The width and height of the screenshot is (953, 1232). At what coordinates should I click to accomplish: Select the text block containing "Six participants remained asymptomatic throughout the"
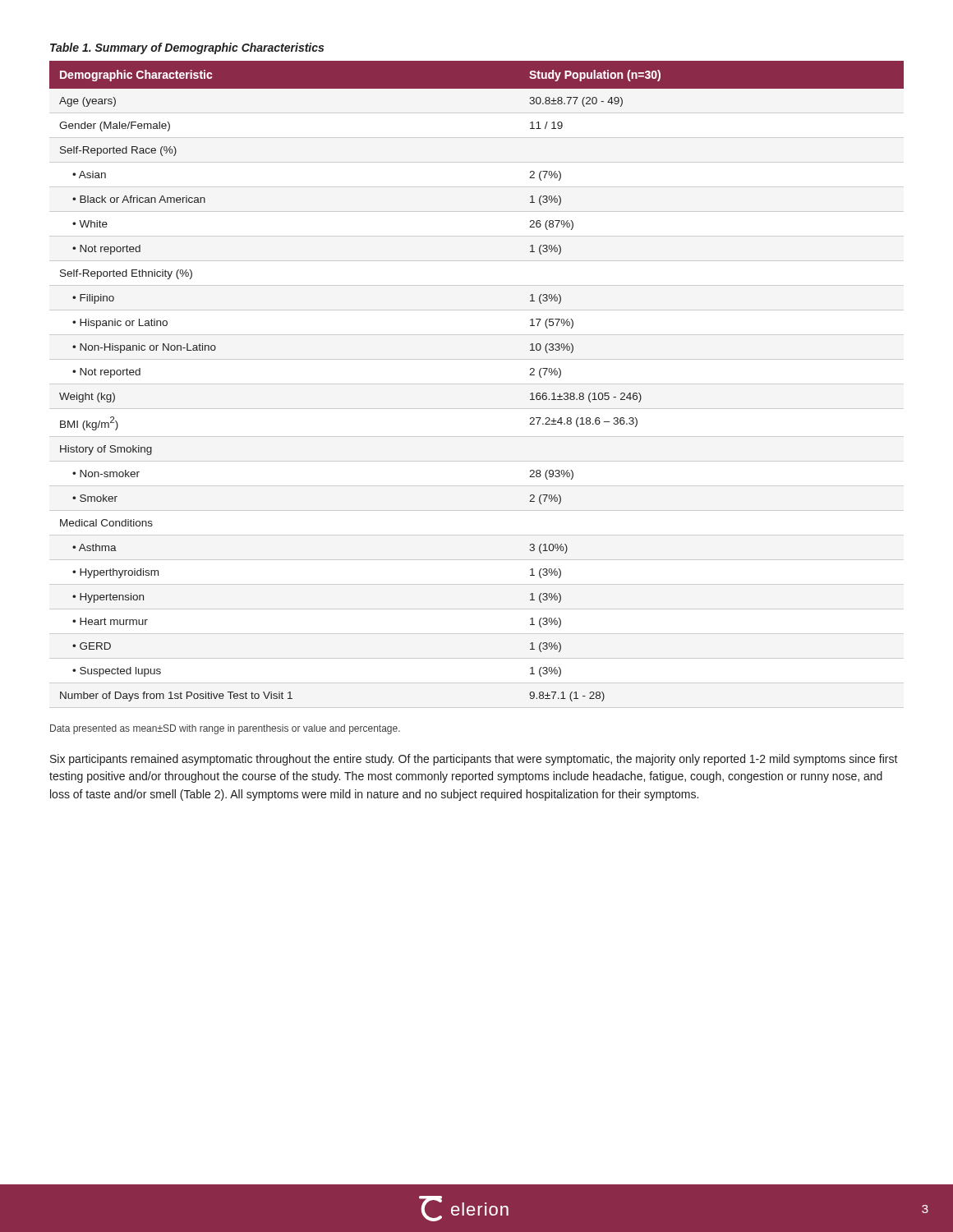pyautogui.click(x=476, y=777)
